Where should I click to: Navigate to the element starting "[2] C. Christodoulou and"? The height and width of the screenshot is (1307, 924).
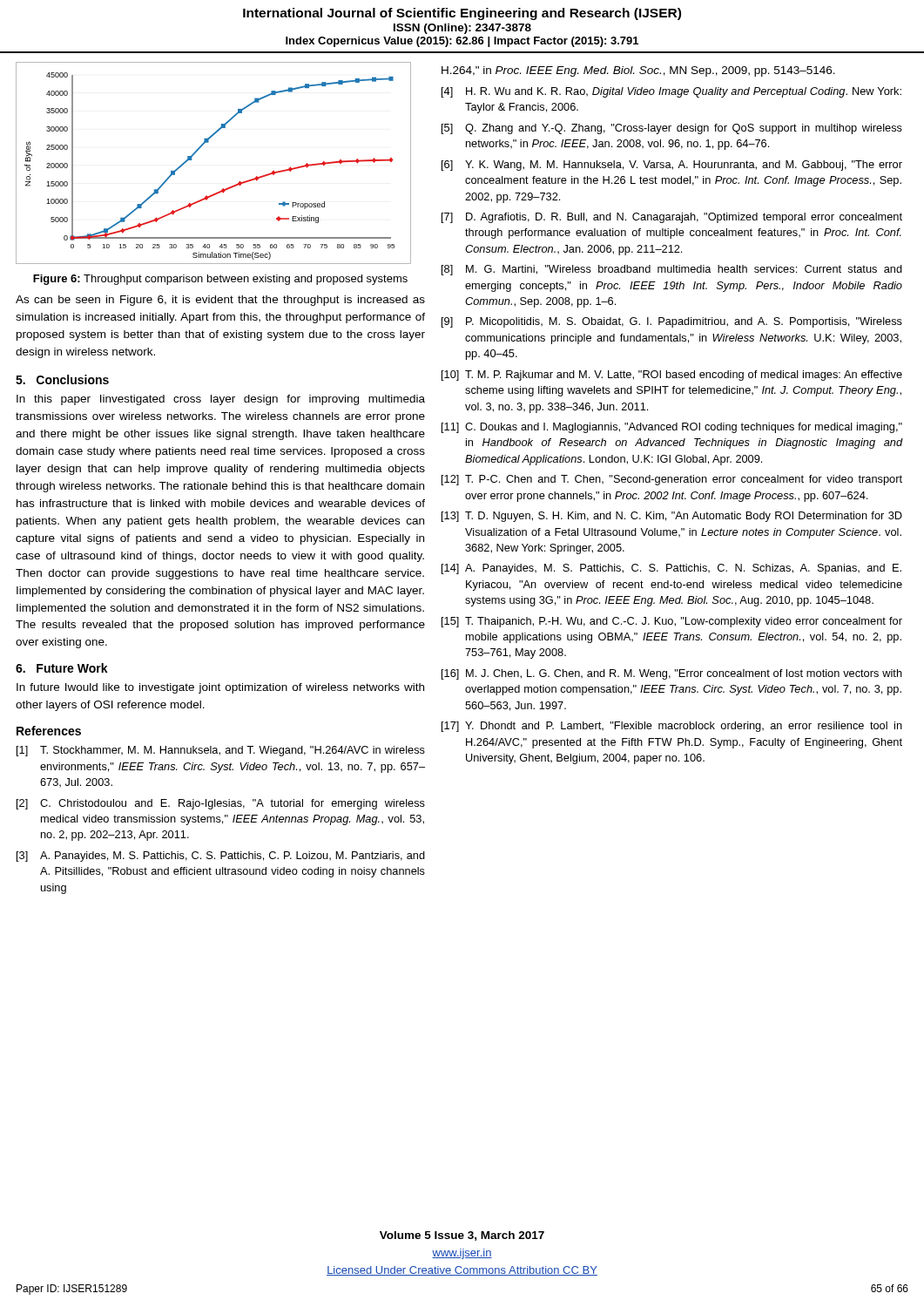[220, 819]
